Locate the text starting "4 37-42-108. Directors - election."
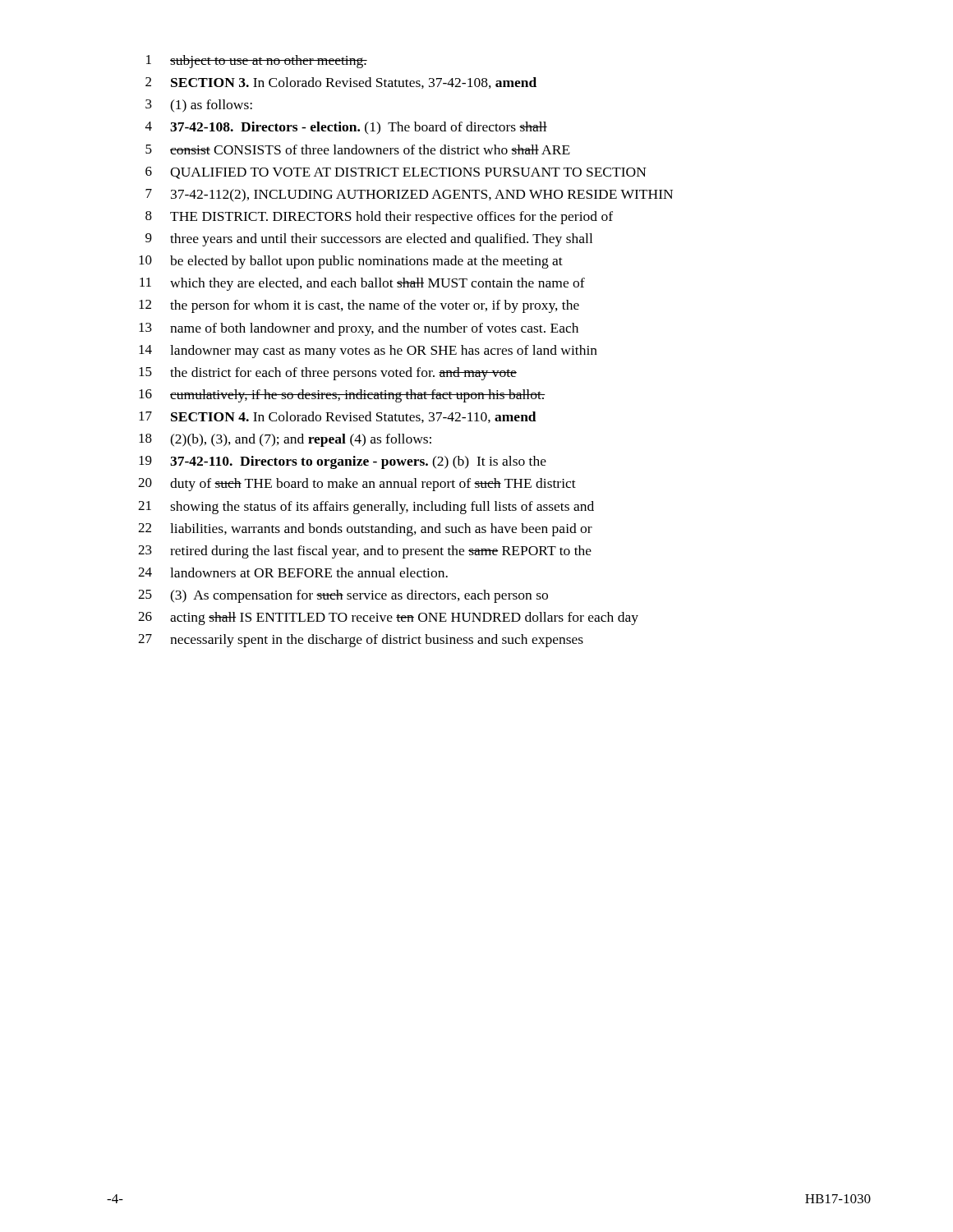953x1232 pixels. point(489,127)
